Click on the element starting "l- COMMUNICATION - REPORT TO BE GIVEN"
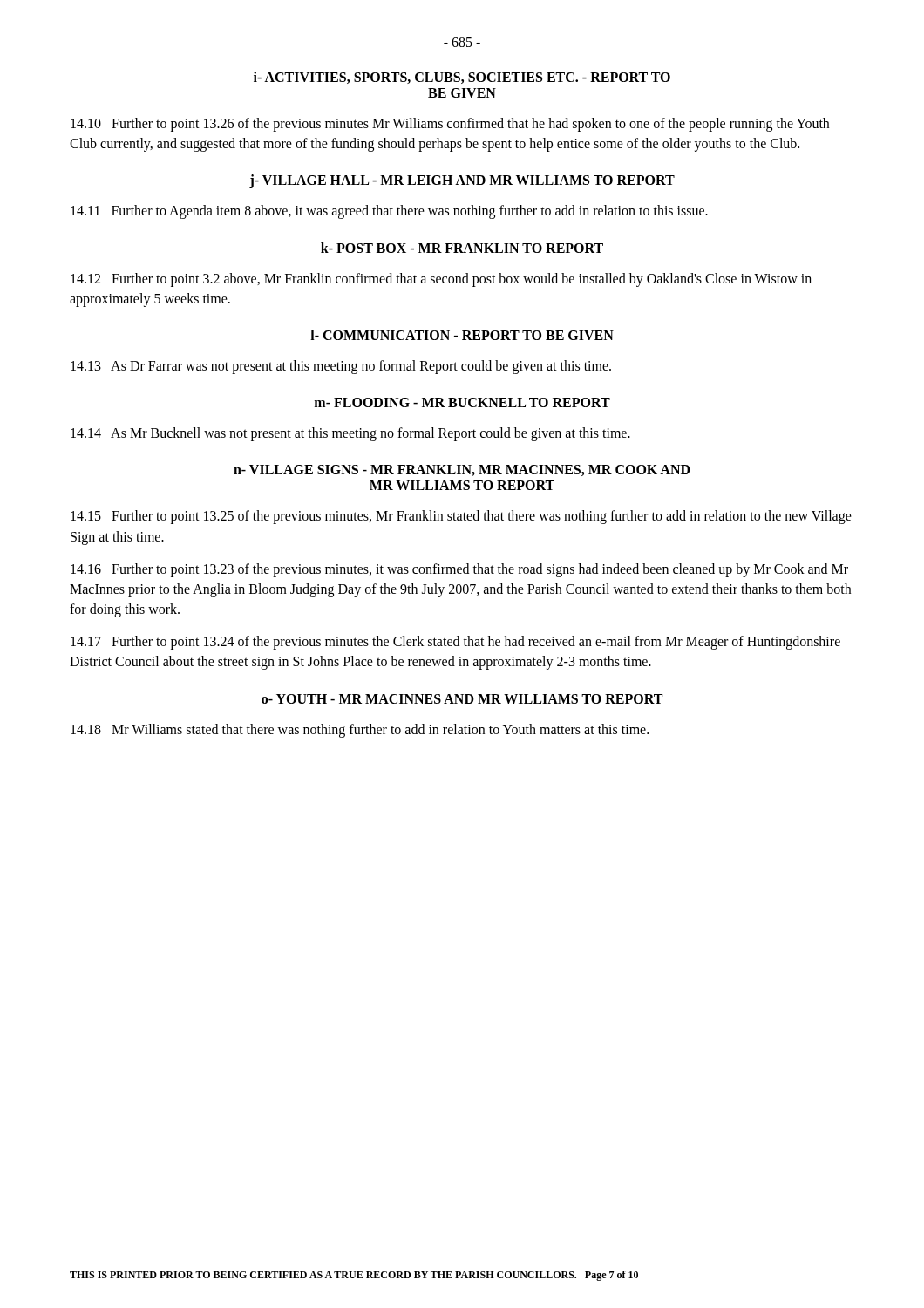 coord(462,335)
